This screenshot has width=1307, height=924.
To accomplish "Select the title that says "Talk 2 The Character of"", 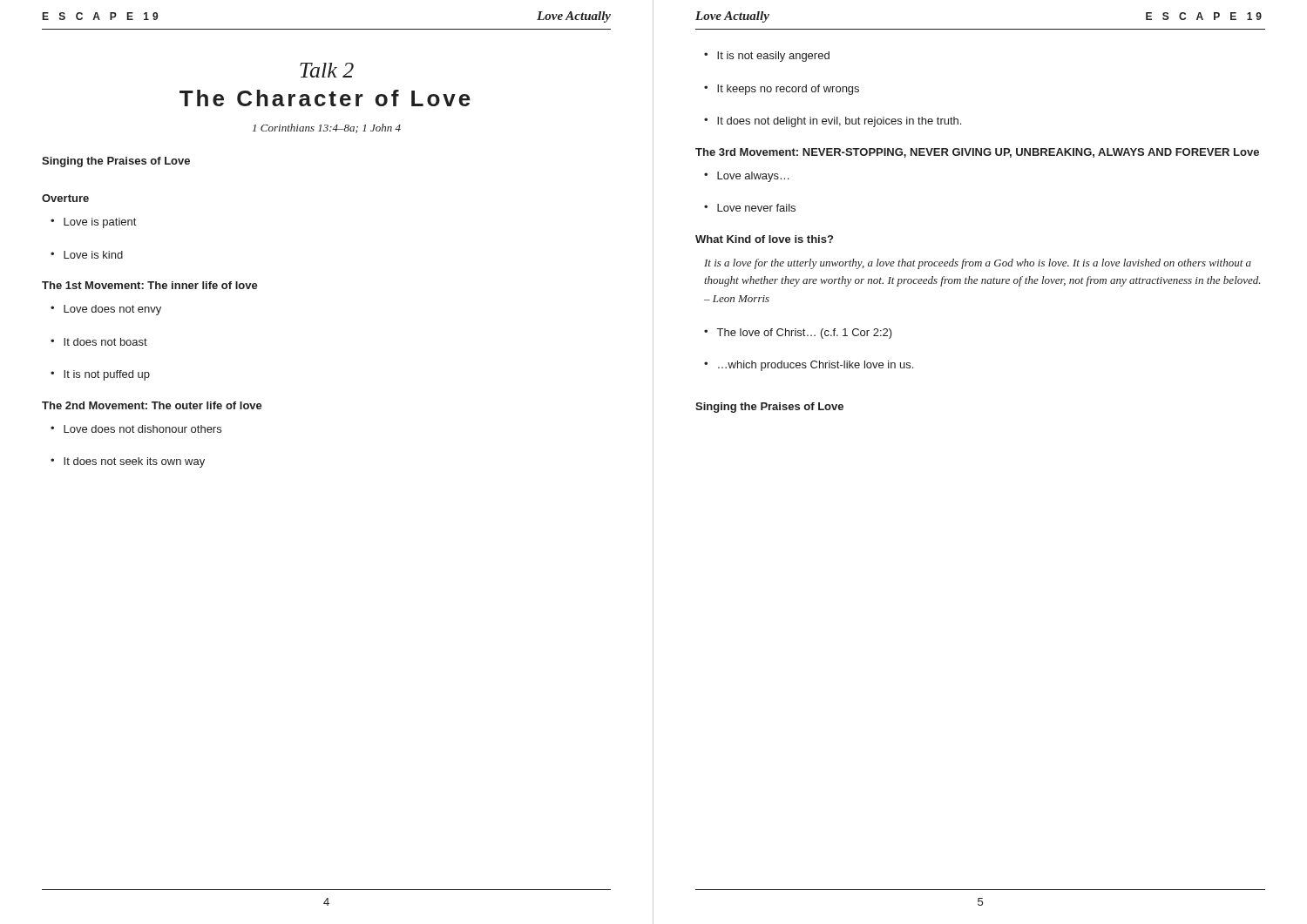I will click(x=326, y=85).
